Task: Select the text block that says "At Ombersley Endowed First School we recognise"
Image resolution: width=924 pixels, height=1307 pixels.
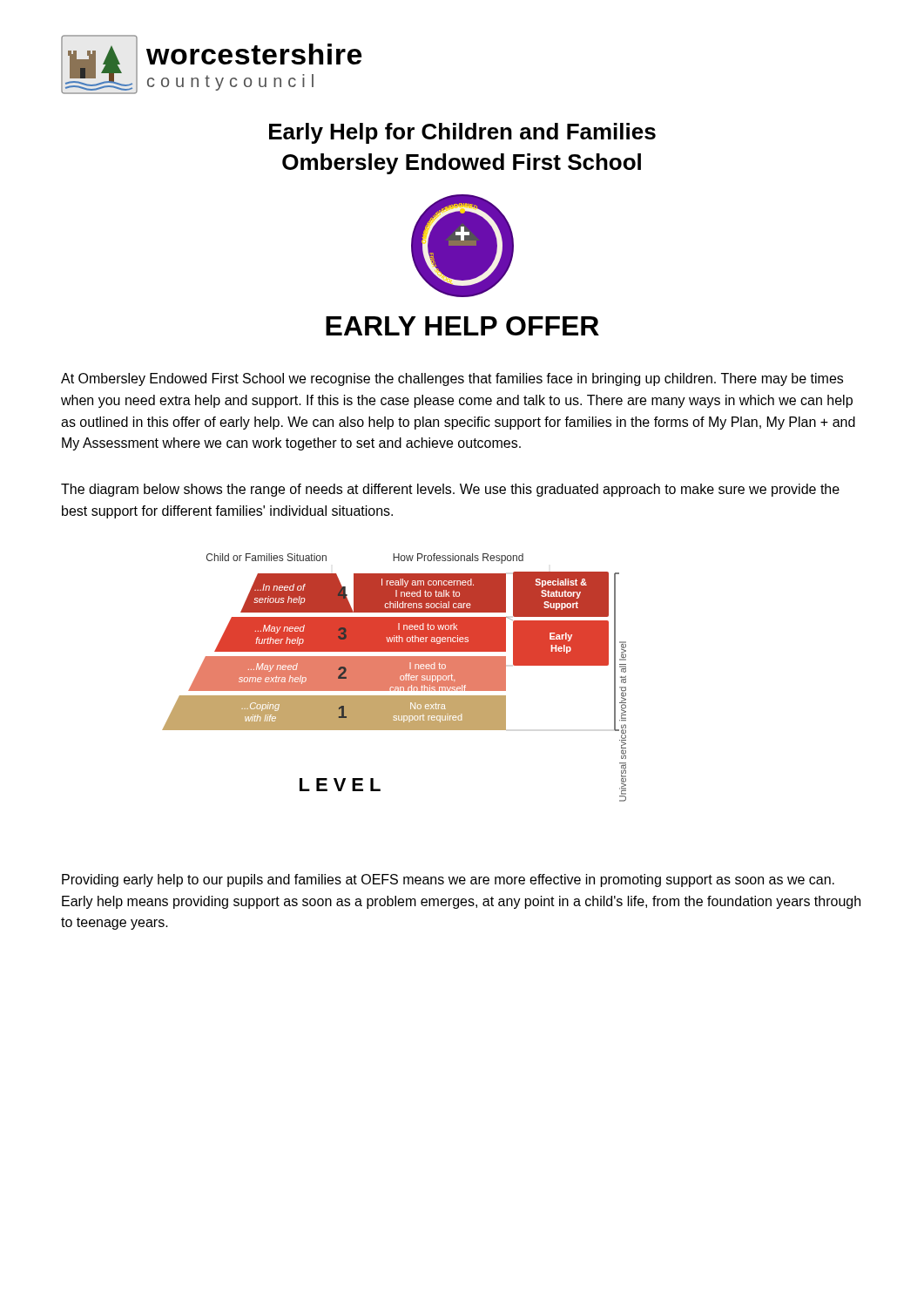Action: pyautogui.click(x=458, y=411)
